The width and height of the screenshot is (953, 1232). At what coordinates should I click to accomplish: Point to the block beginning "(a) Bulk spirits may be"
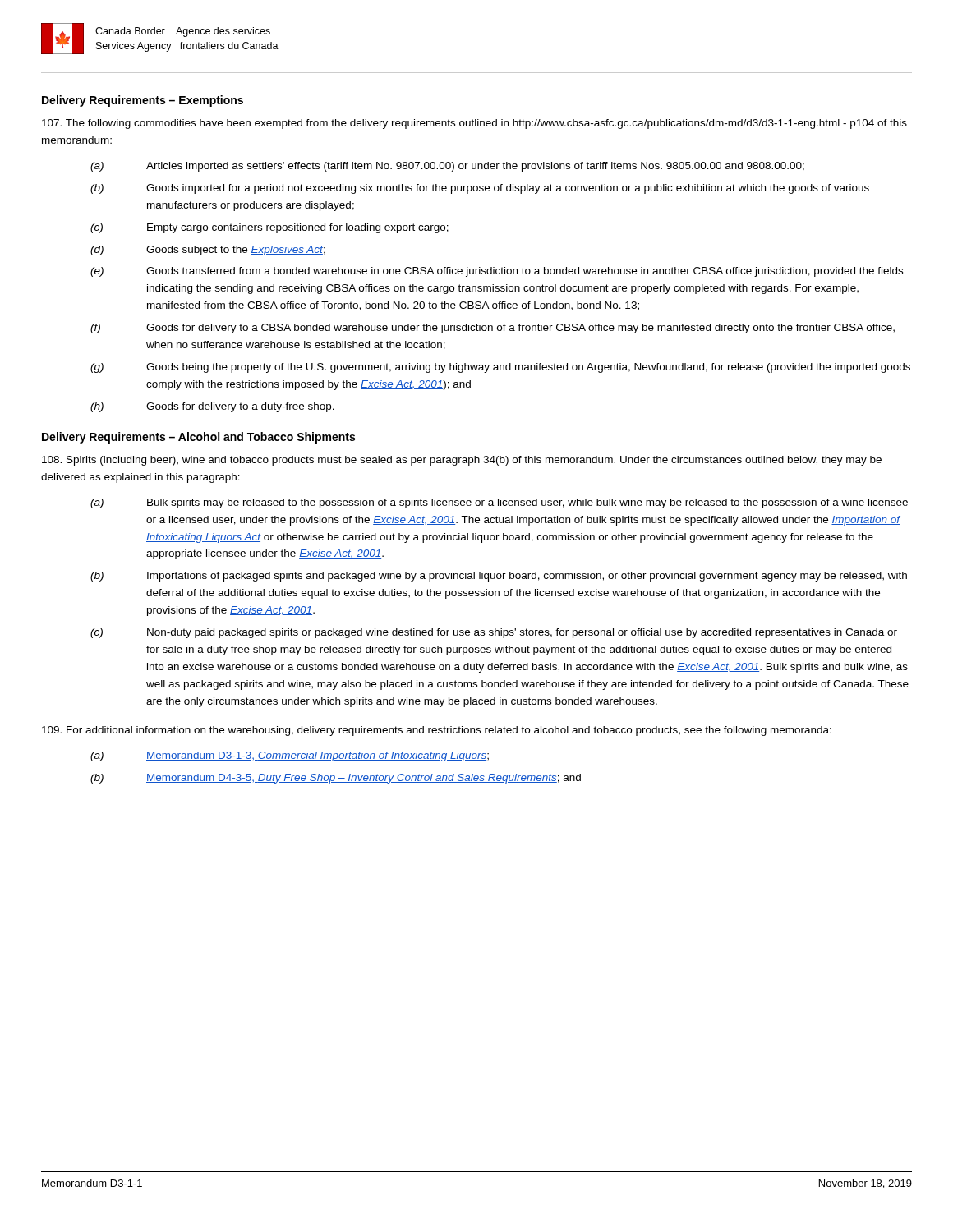tap(476, 529)
